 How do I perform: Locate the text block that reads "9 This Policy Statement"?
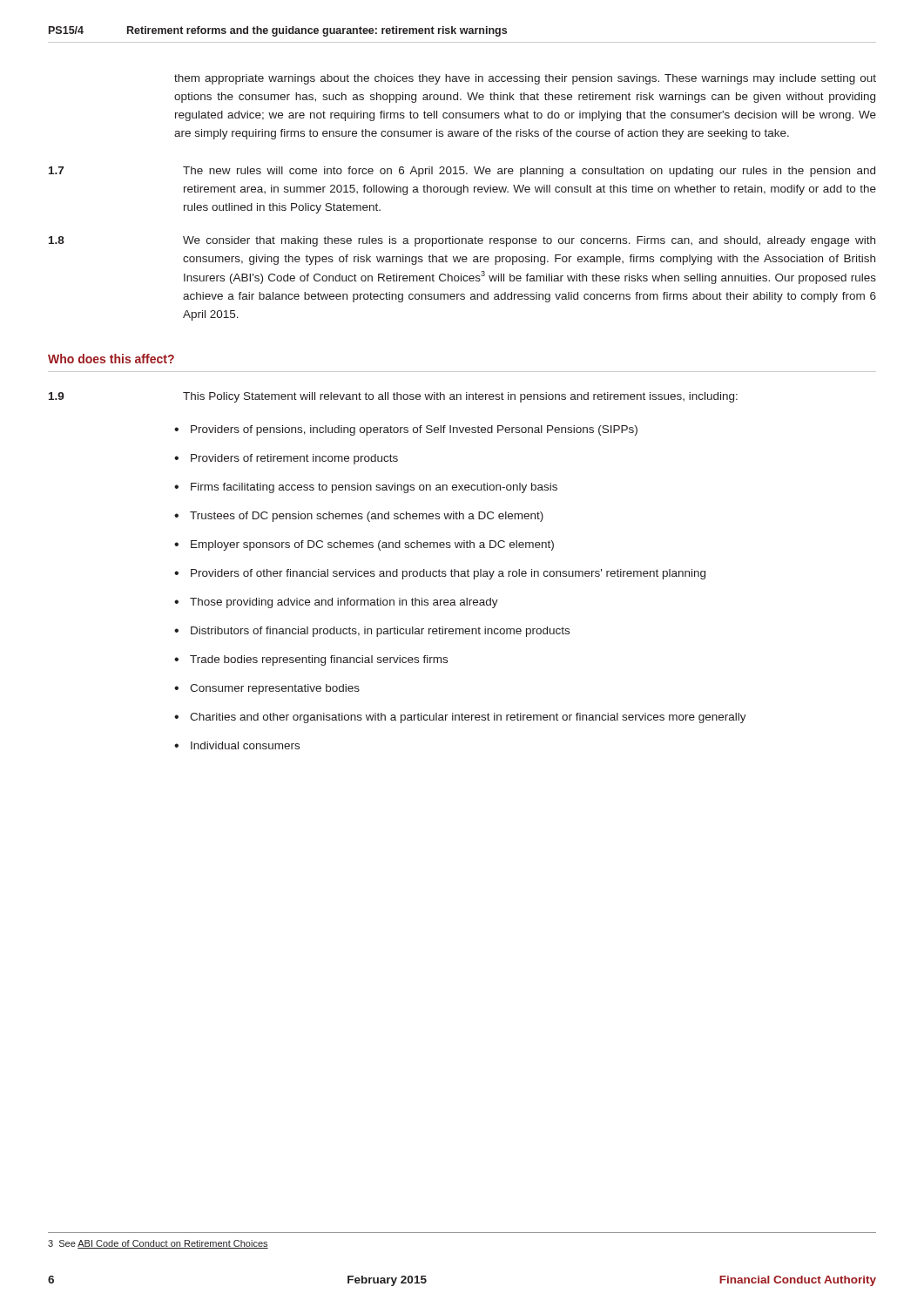click(x=462, y=396)
